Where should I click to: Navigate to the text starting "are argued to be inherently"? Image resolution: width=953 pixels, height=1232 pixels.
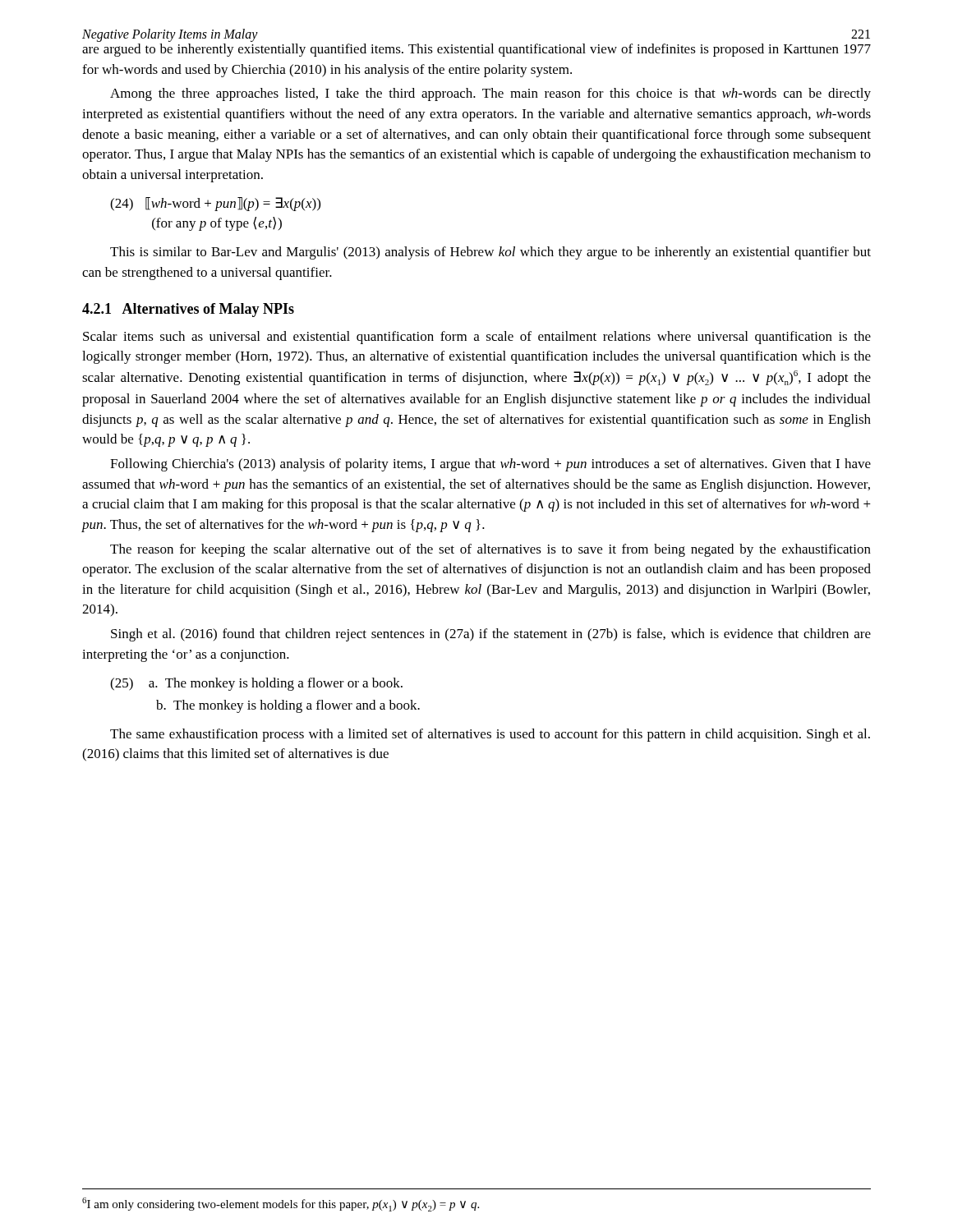point(476,59)
